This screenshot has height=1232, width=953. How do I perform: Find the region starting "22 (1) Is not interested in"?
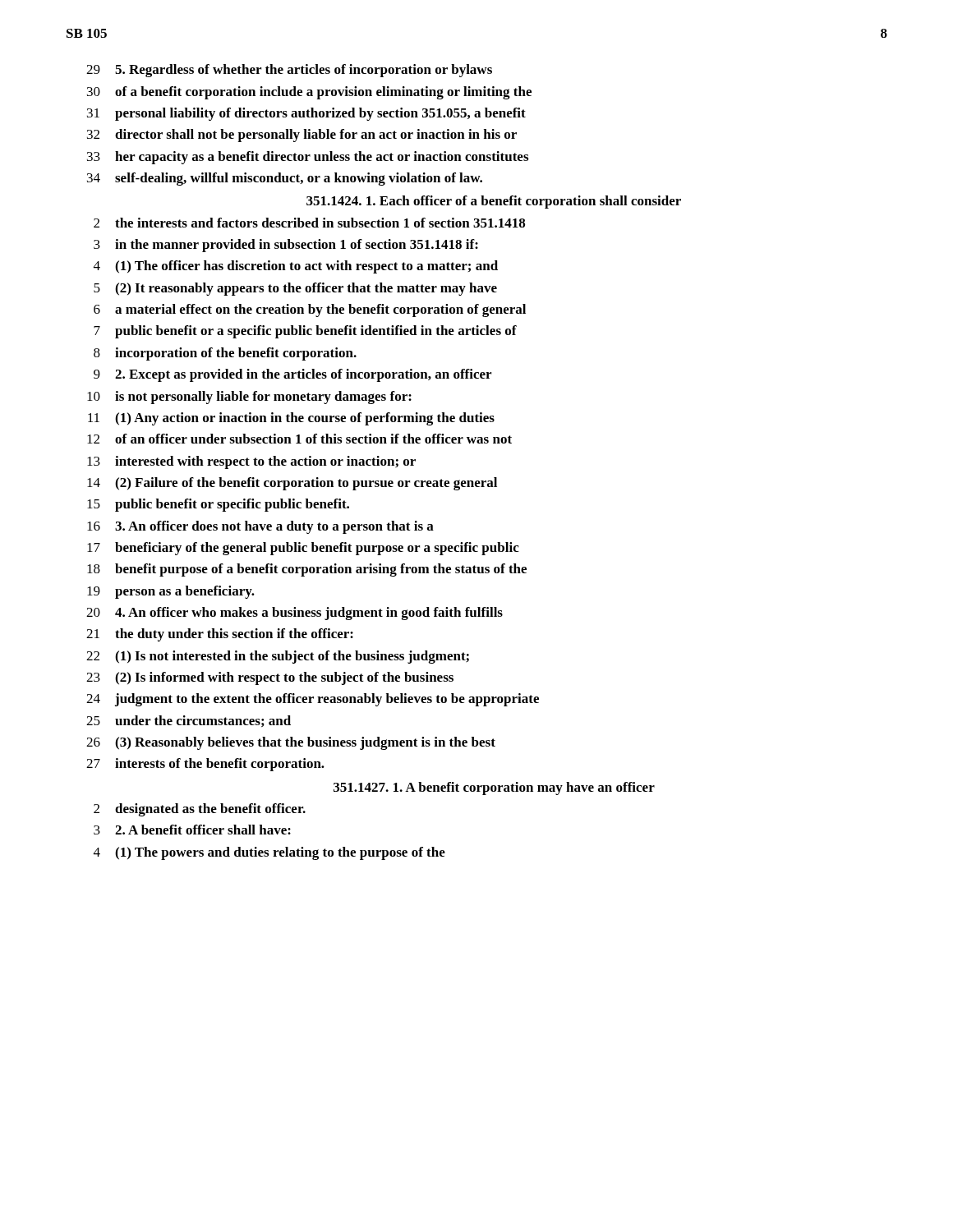point(476,656)
